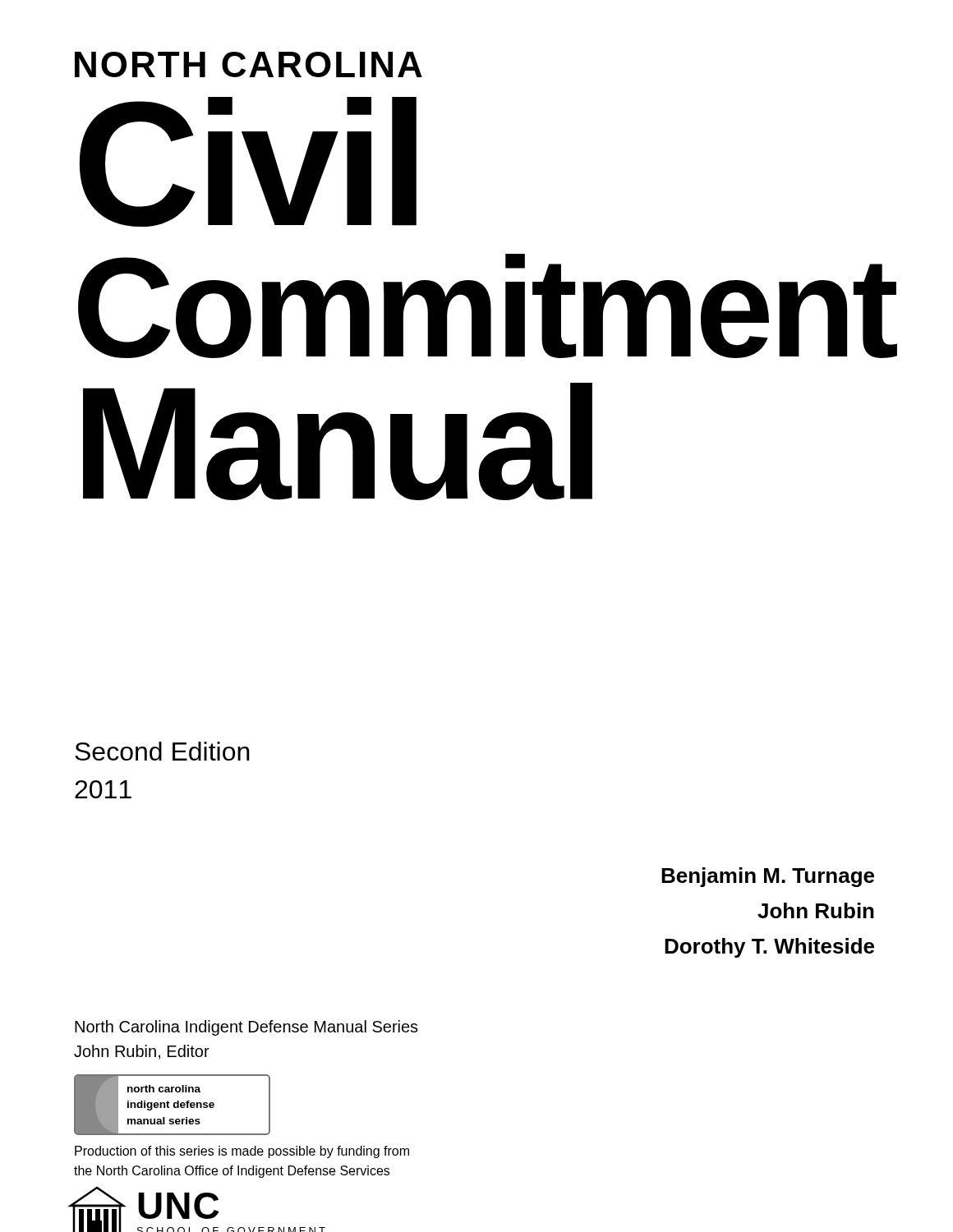Click where it says "NORTH CAROLINA Civil Commitment Manual"

[x=492, y=280]
